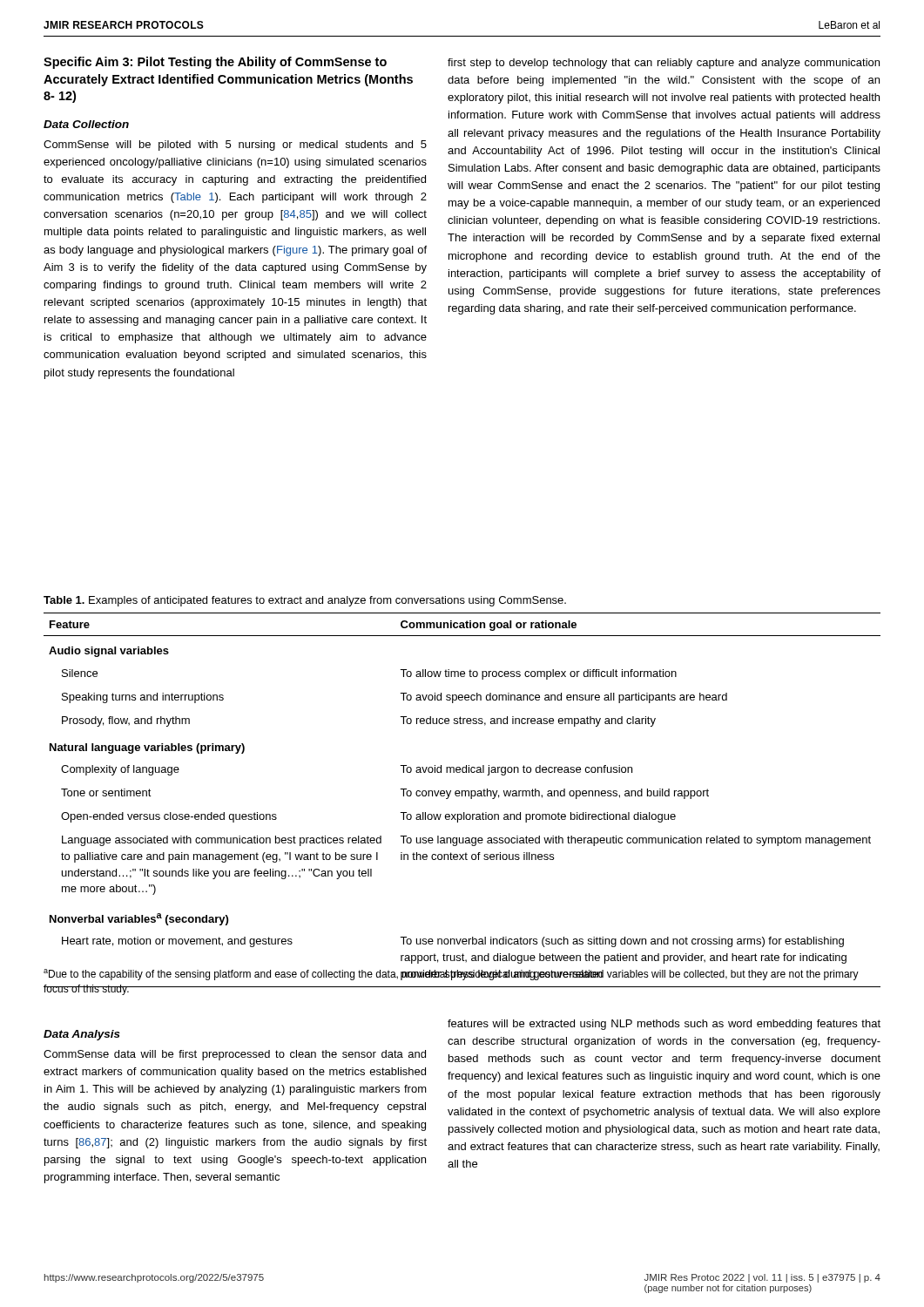Screen dimensions: 1307x924
Task: Point to the block beginning "CommSense data will be first"
Action: 235,1116
